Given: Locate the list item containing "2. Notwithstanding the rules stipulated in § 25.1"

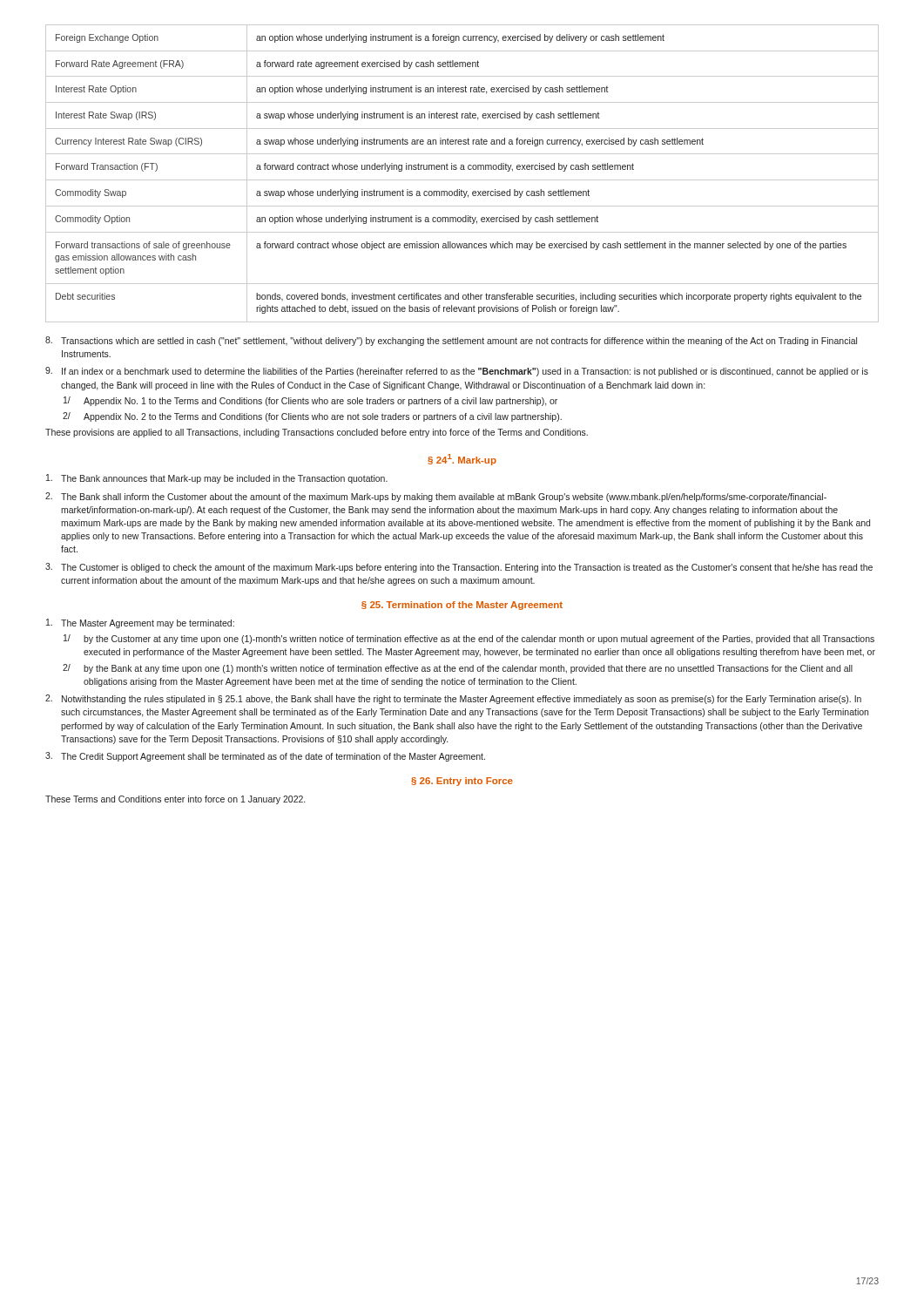Looking at the screenshot, I should tap(462, 719).
